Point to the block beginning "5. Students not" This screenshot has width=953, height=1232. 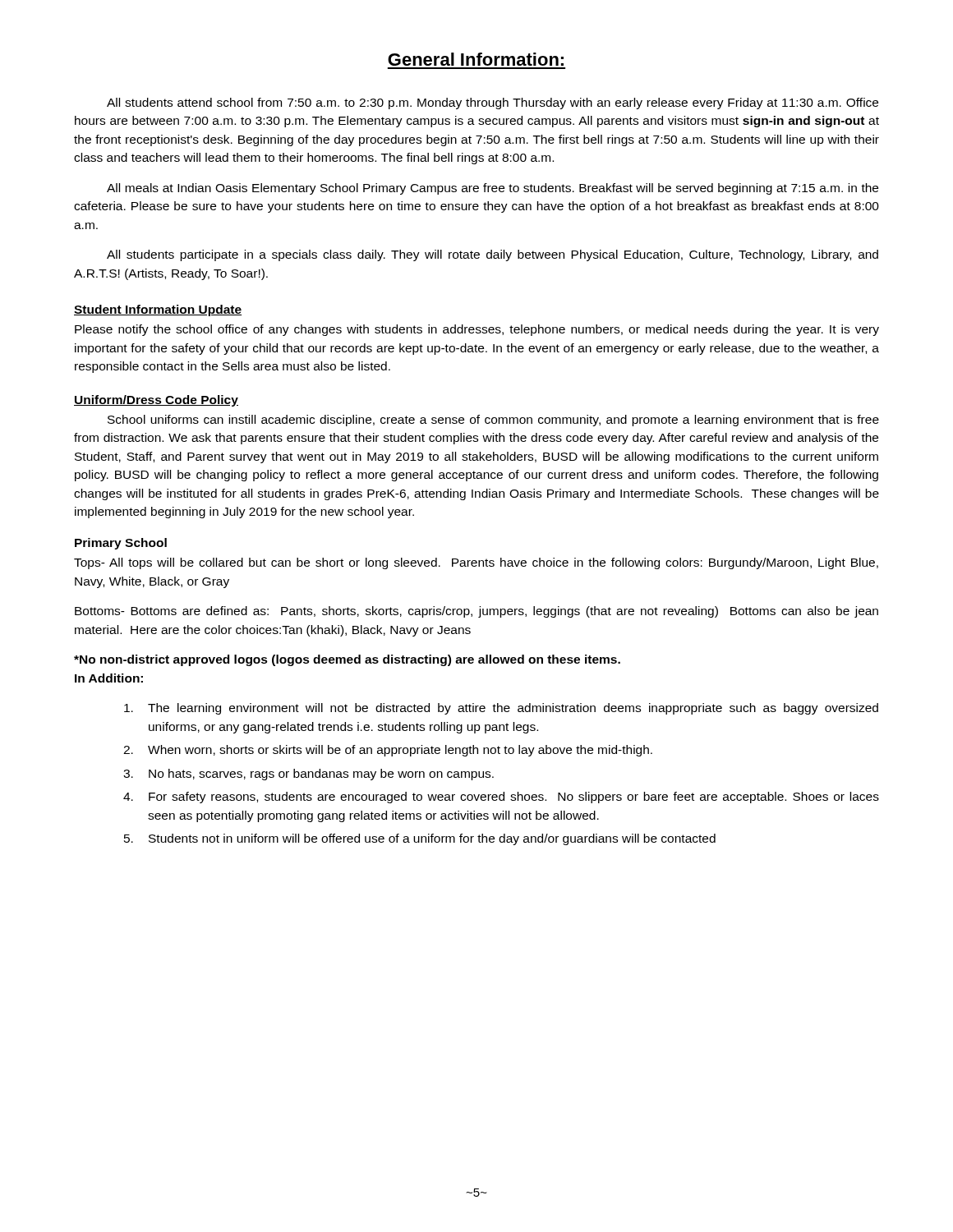click(x=420, y=839)
